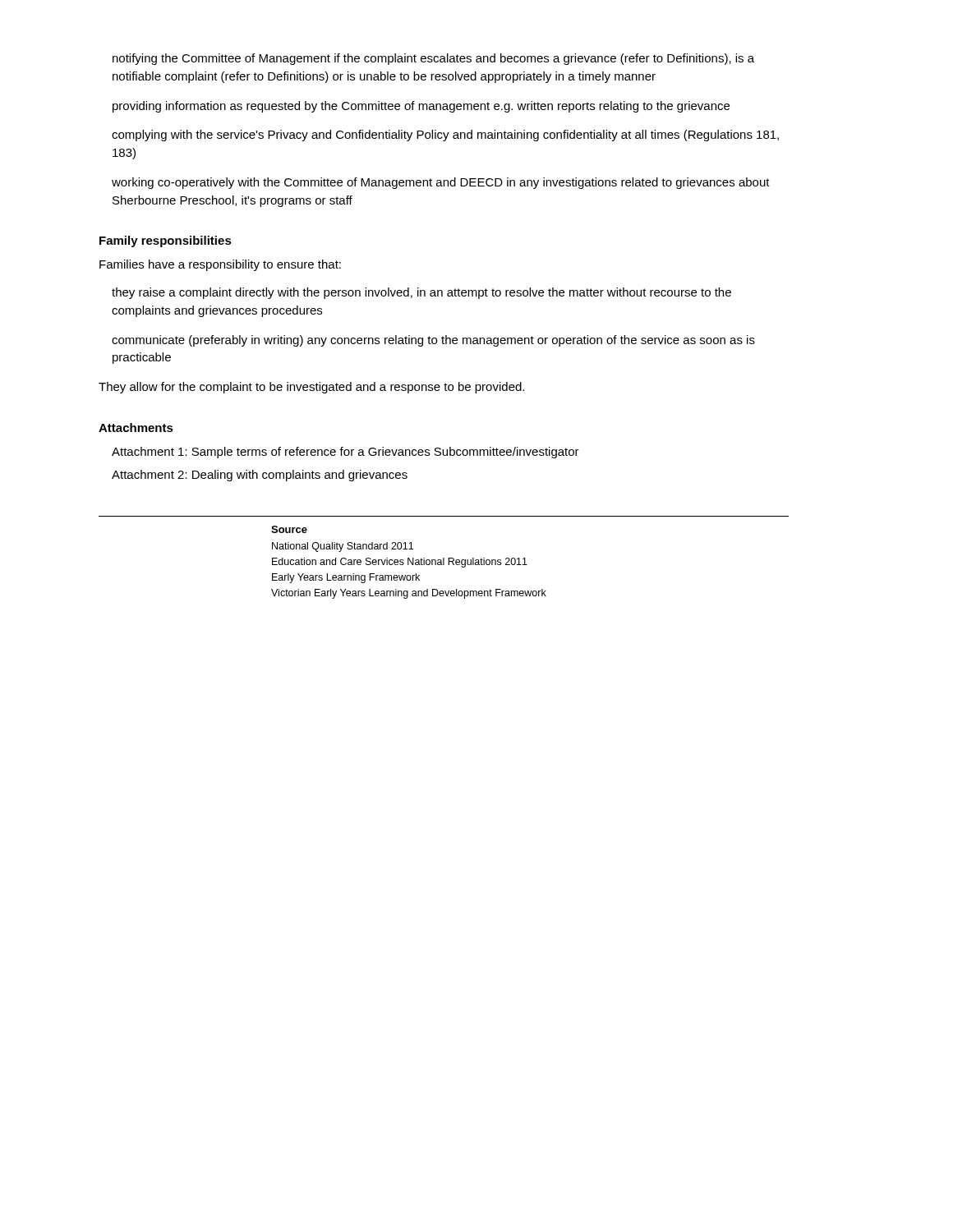Select the list item with the text "working co-operatively with"
Viewport: 953px width, 1232px height.
pos(441,191)
